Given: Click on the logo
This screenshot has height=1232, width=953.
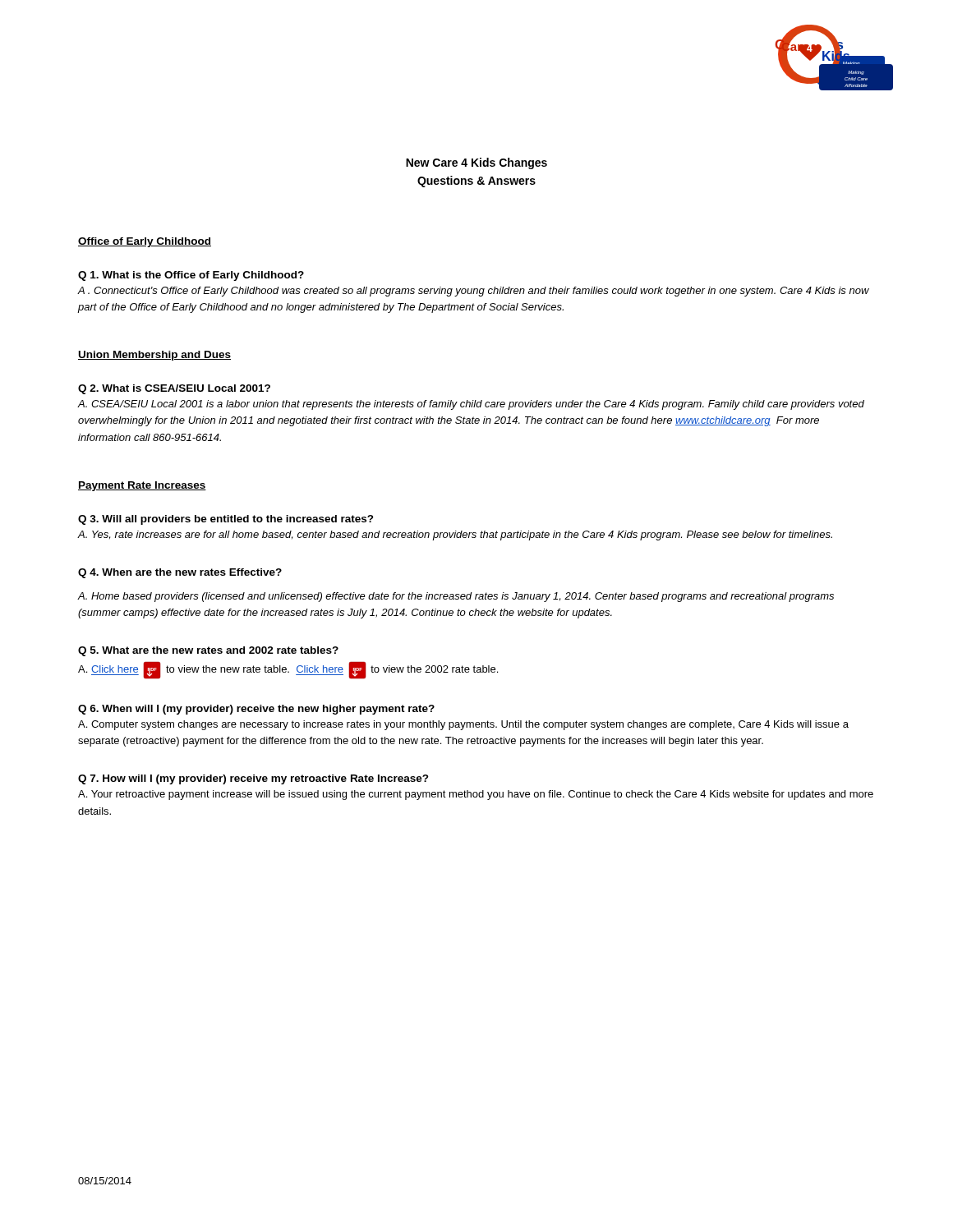Looking at the screenshot, I should point(828,60).
